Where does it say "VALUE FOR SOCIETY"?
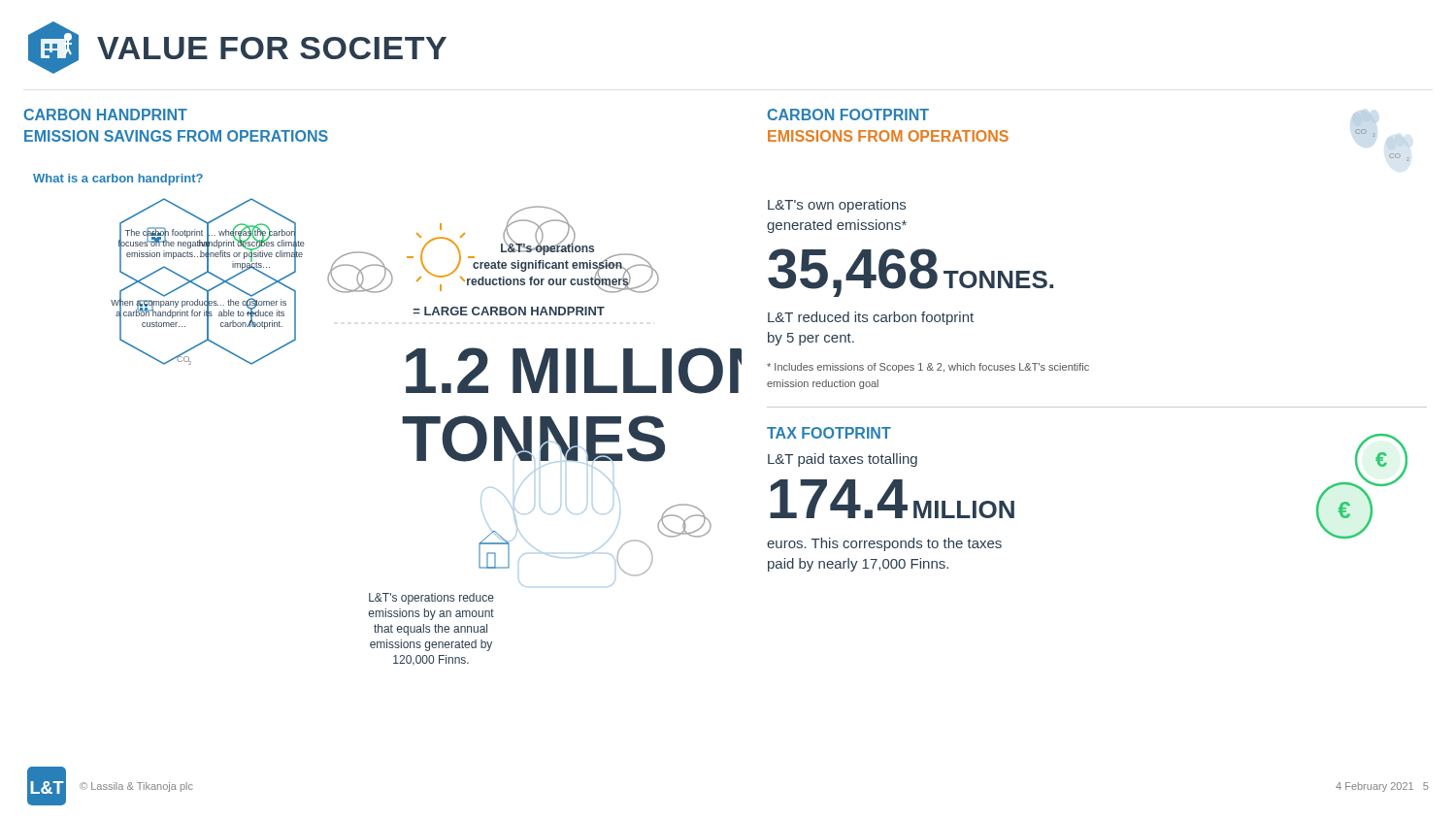The width and height of the screenshot is (1456, 819). (272, 47)
